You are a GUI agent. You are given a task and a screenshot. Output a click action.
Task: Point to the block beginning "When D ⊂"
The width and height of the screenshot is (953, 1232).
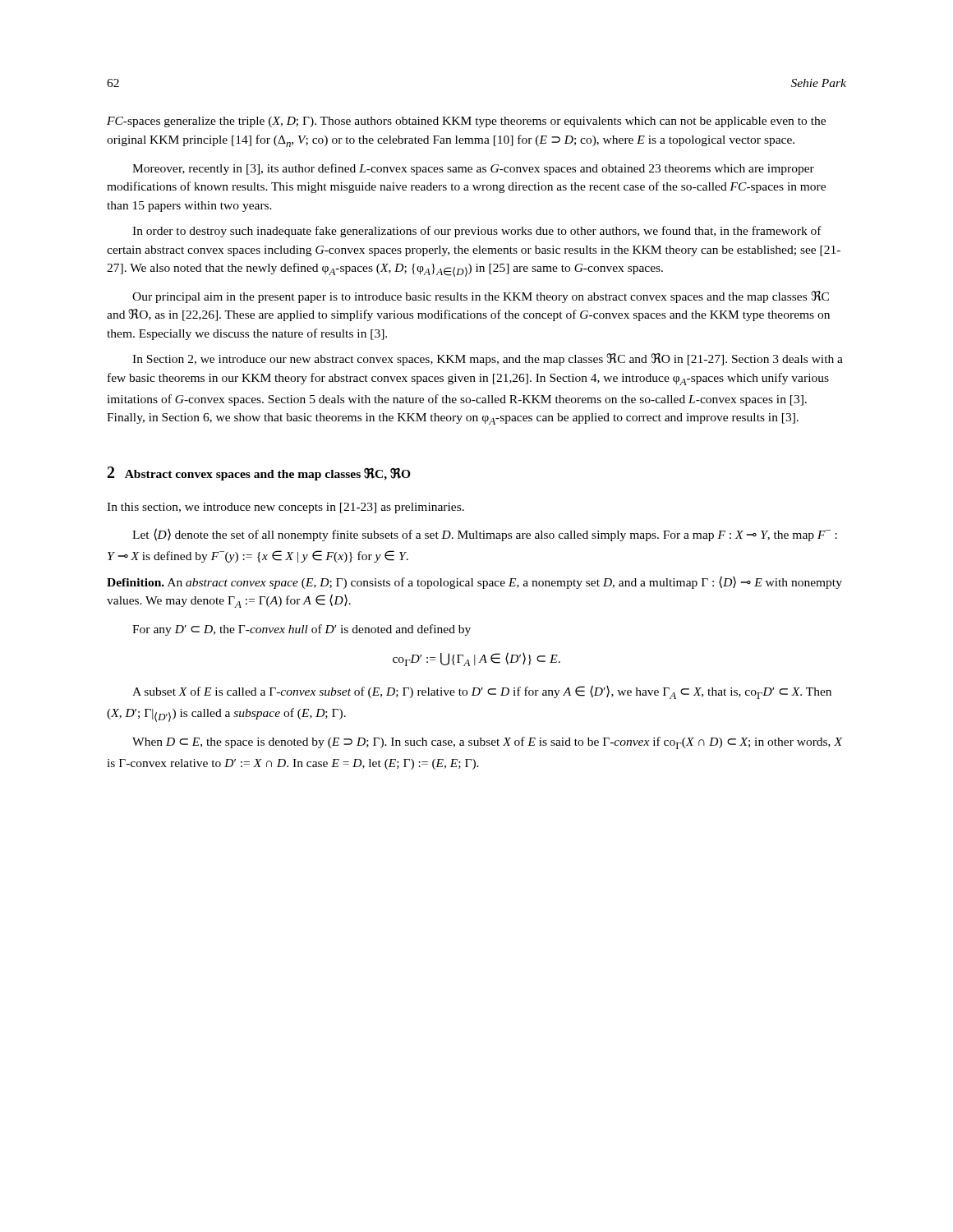pos(476,752)
